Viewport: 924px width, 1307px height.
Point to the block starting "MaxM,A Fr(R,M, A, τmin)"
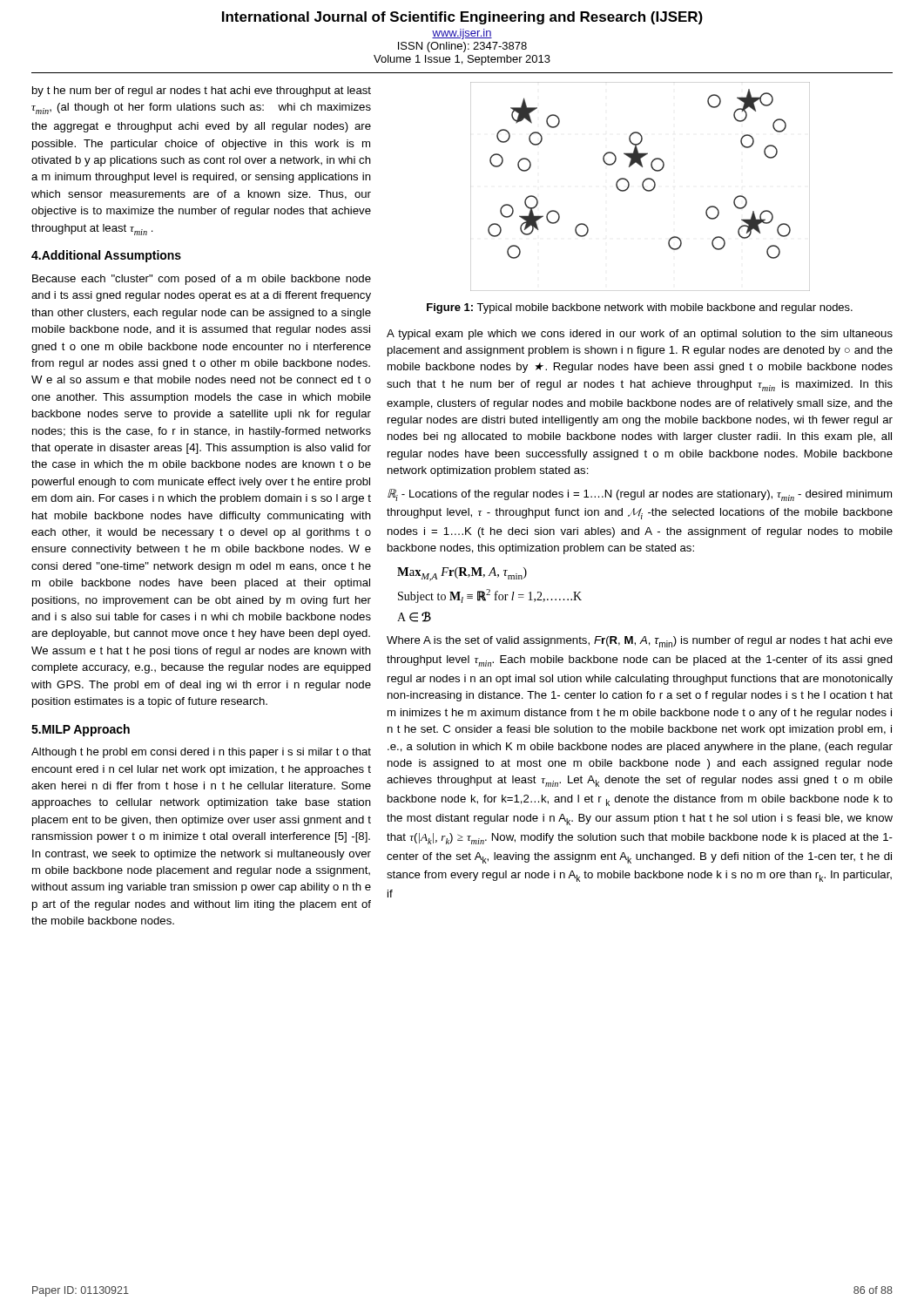tap(462, 573)
